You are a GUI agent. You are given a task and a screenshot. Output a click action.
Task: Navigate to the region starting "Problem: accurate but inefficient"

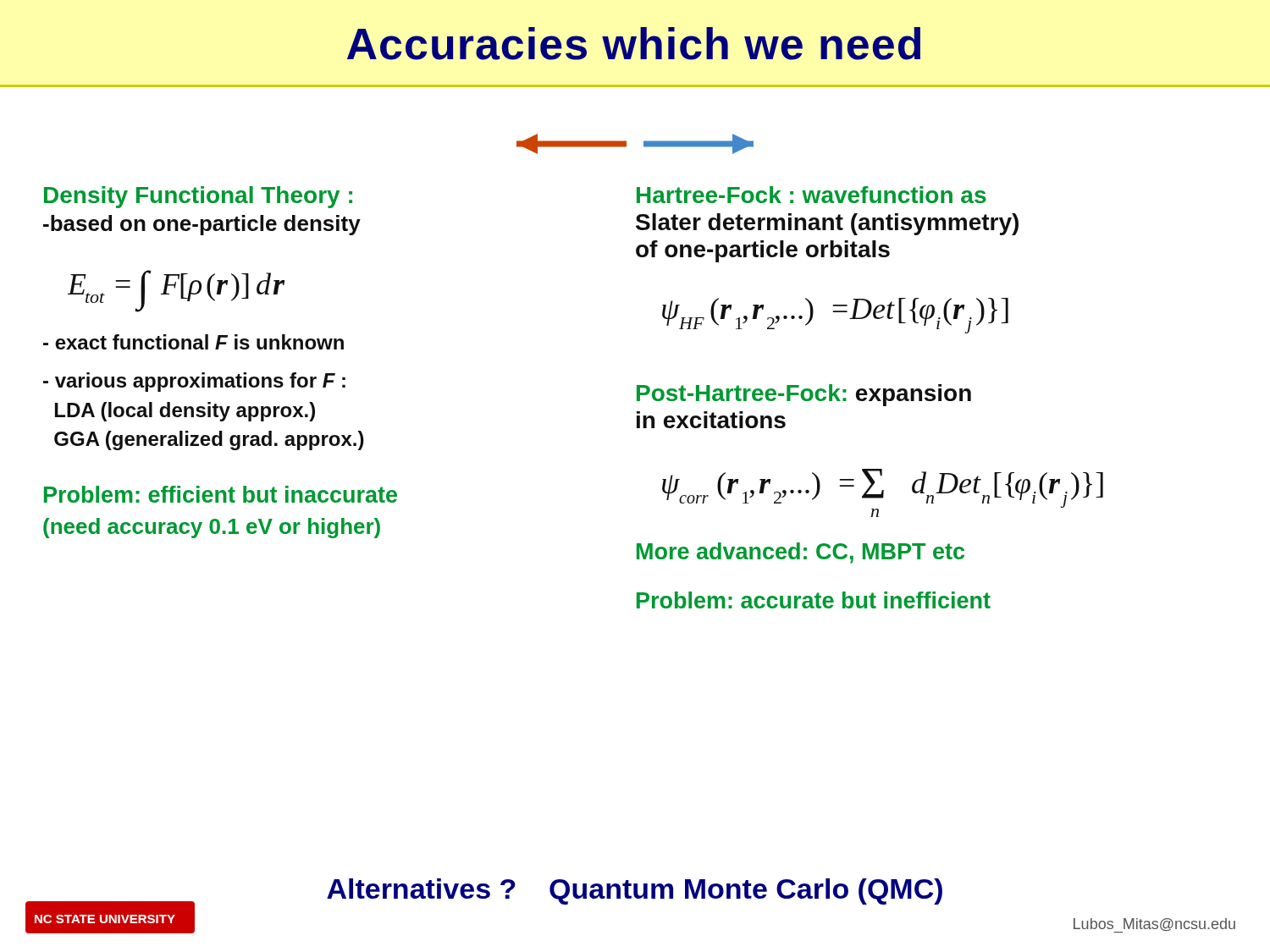(940, 601)
